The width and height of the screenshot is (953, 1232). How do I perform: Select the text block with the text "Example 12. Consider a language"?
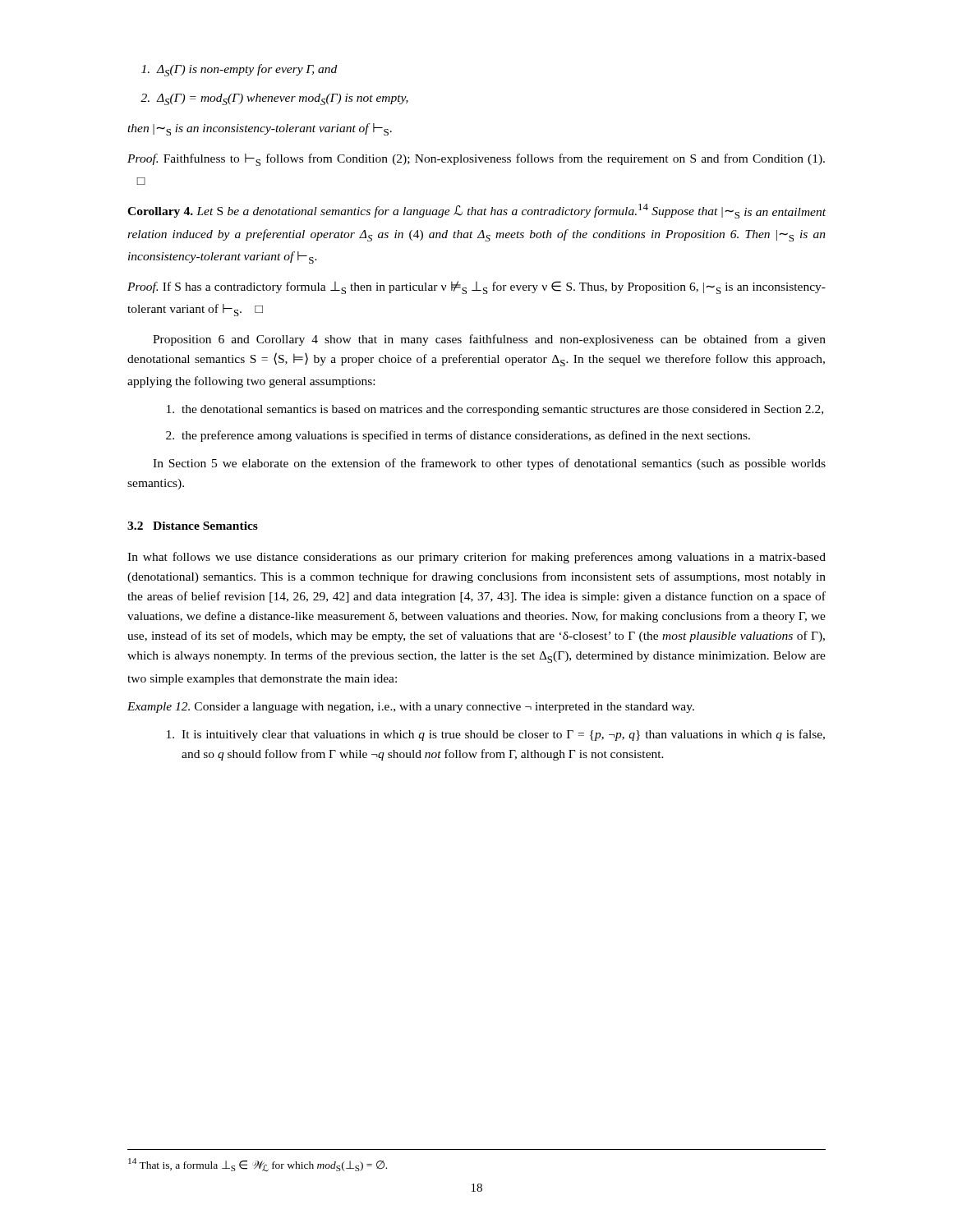(x=476, y=706)
